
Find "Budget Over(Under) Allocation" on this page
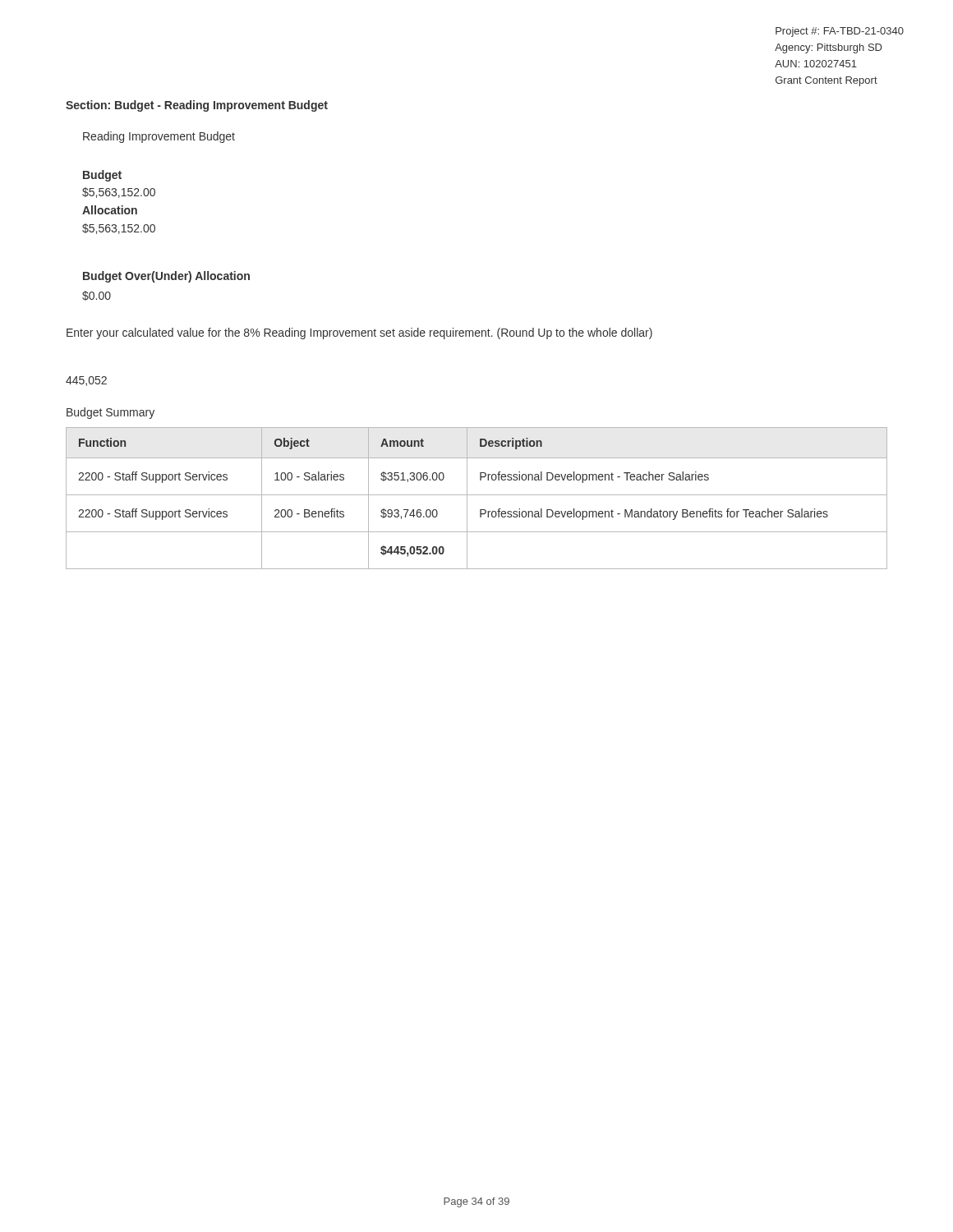pyautogui.click(x=166, y=276)
